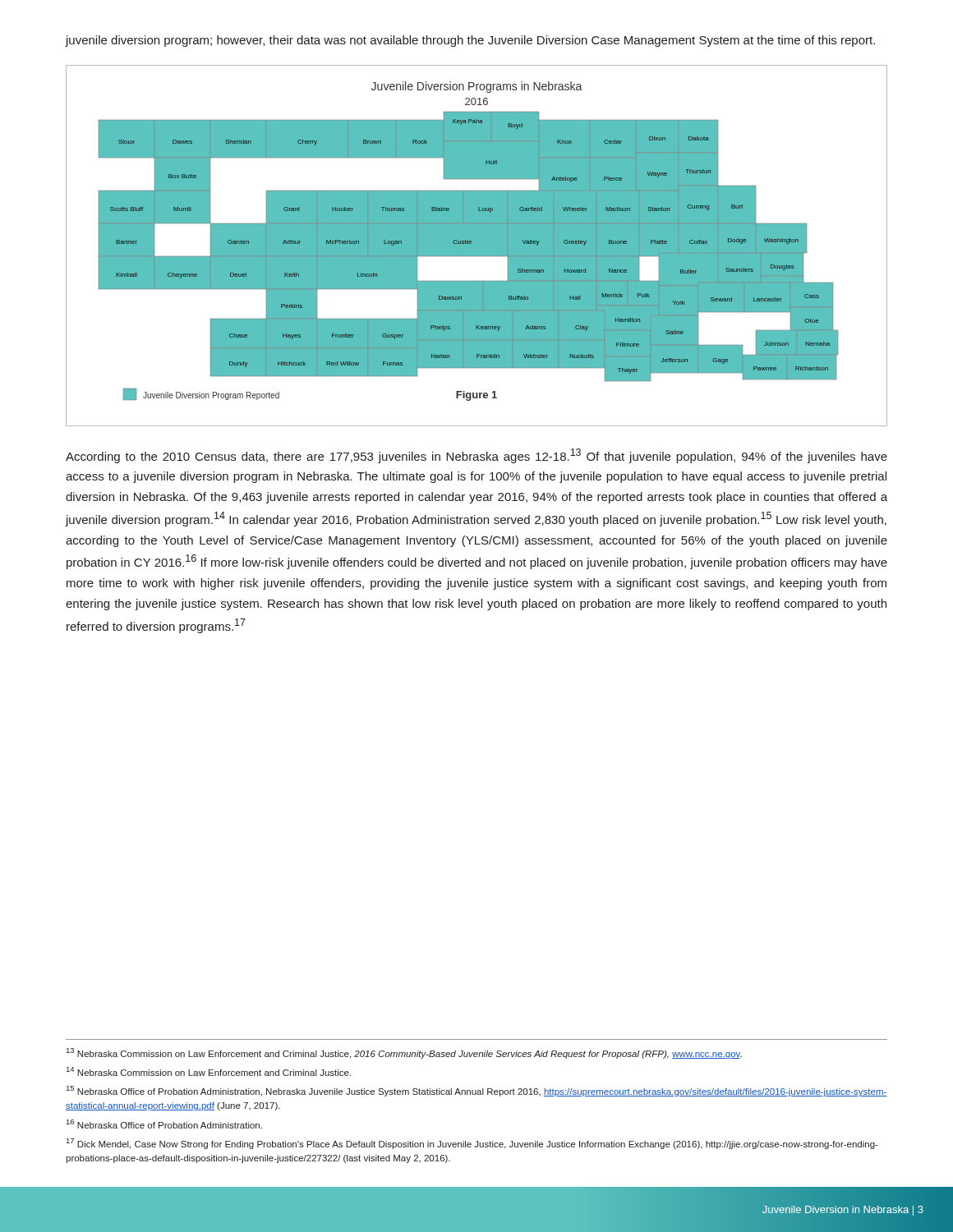
Task: Locate the map
Action: pyautogui.click(x=476, y=245)
